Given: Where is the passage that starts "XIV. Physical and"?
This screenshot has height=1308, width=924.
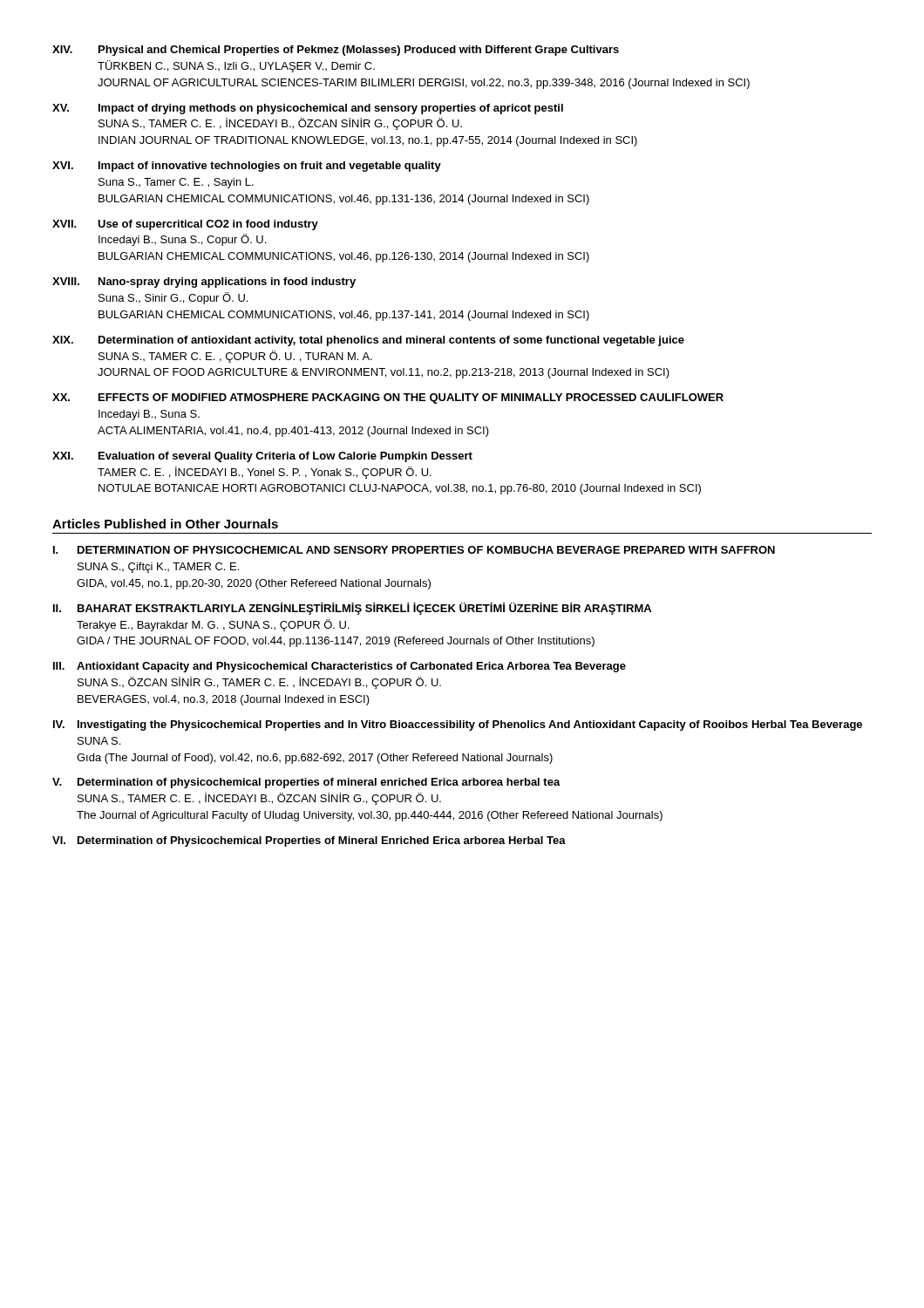Looking at the screenshot, I should tap(462, 67).
